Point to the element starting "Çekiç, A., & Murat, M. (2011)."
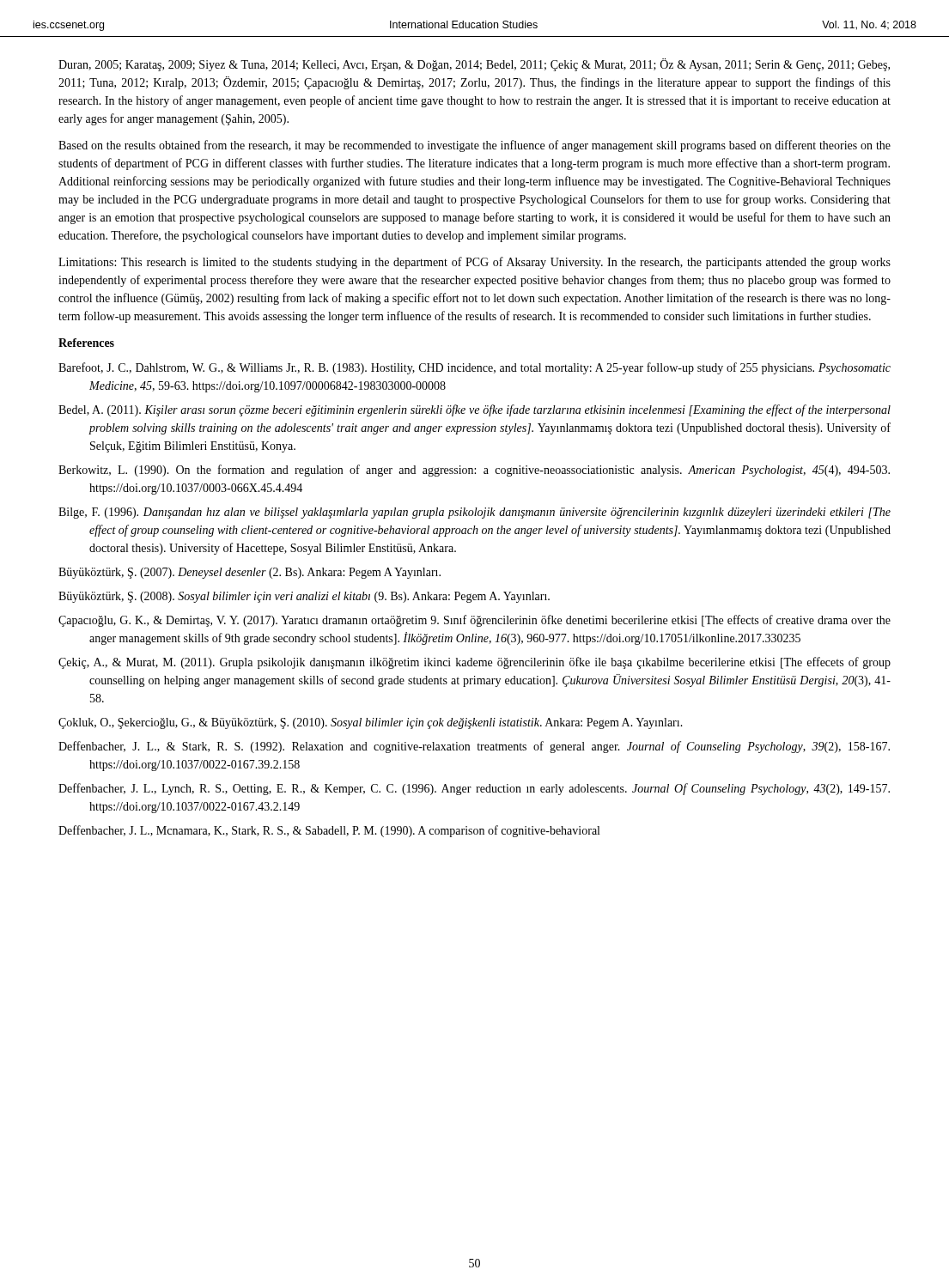Viewport: 949px width, 1288px height. tap(474, 680)
